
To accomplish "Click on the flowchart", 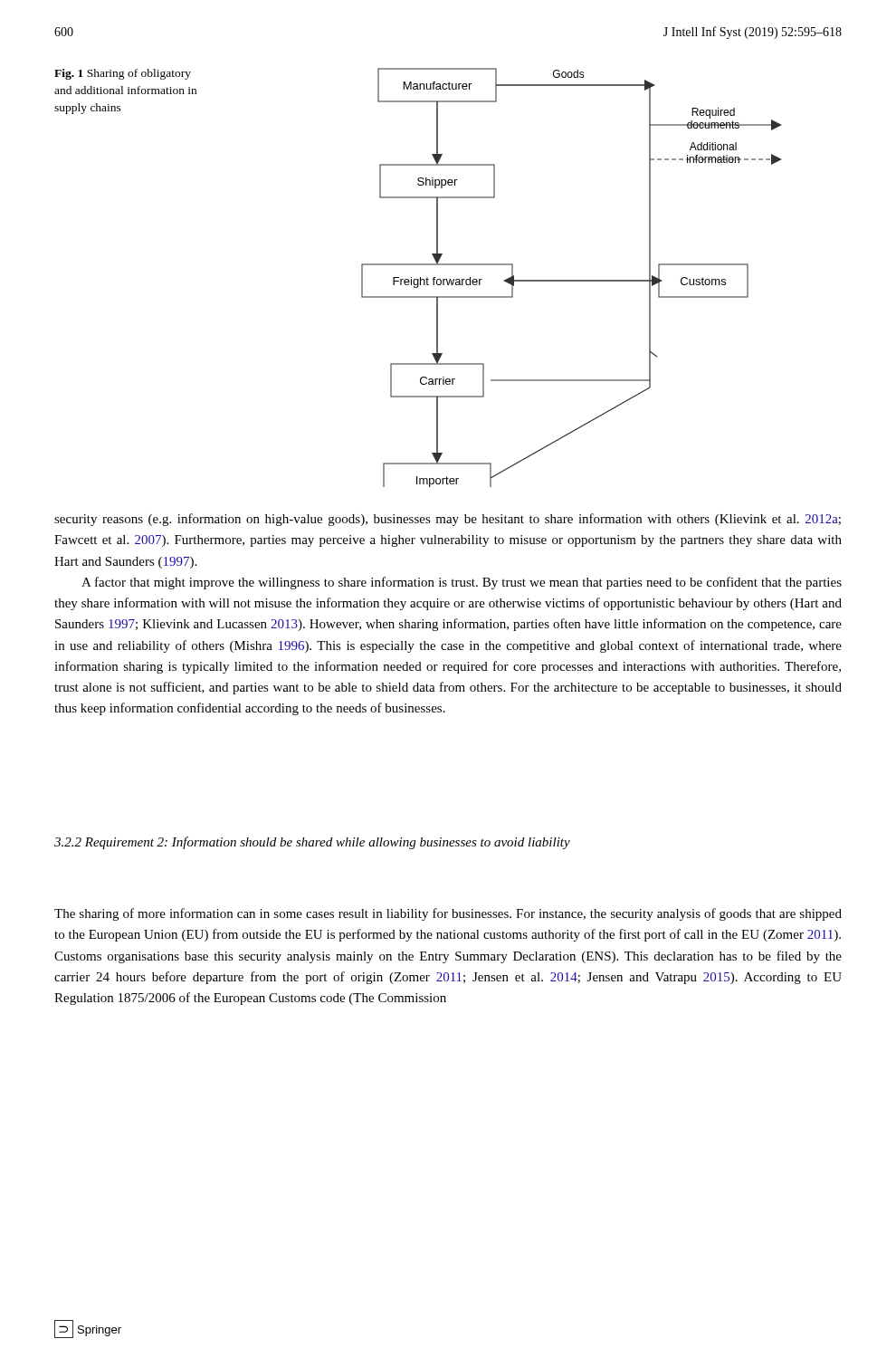I will tap(514, 270).
